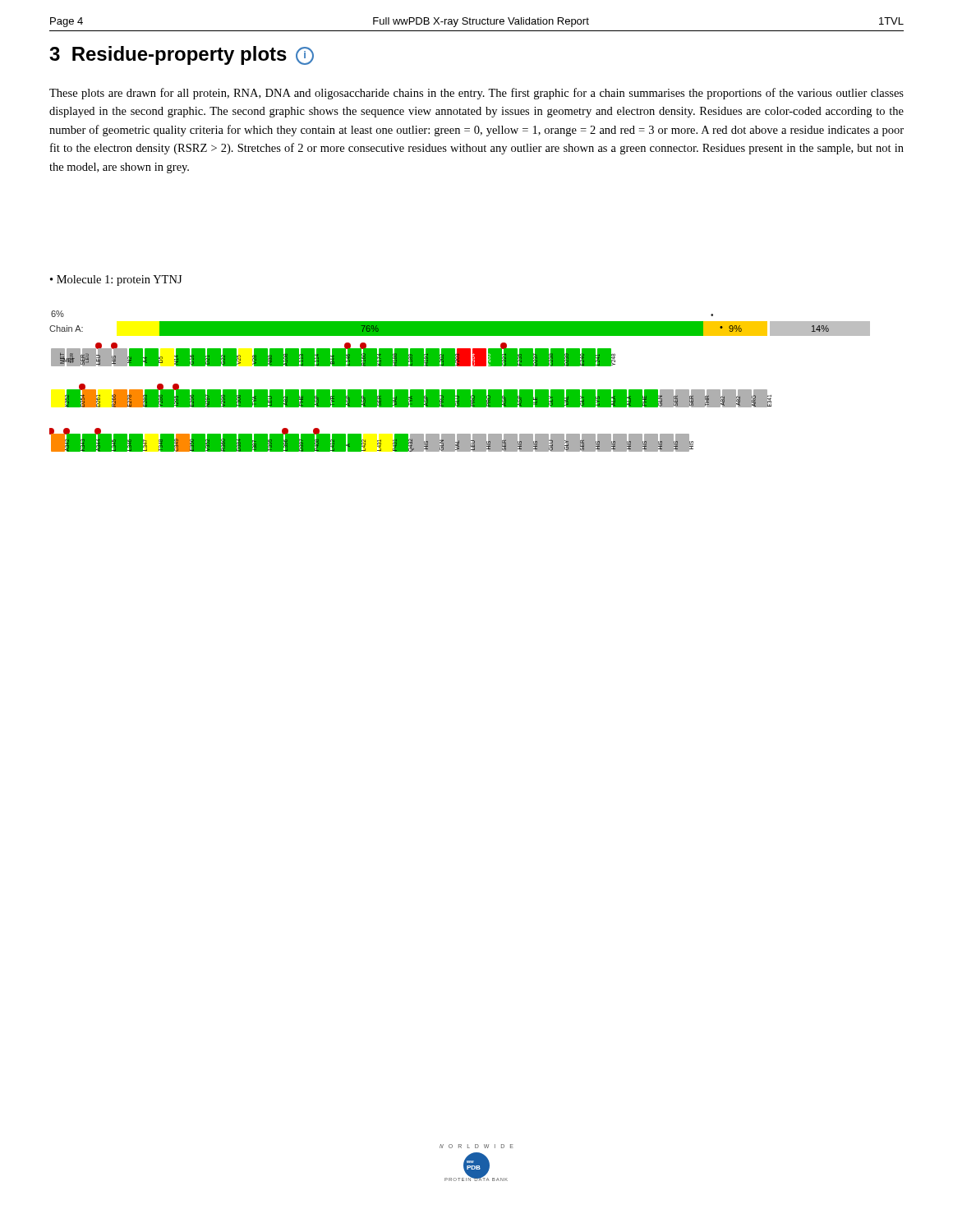Select the section header
Screen dimensions: 1232x953
click(x=182, y=54)
